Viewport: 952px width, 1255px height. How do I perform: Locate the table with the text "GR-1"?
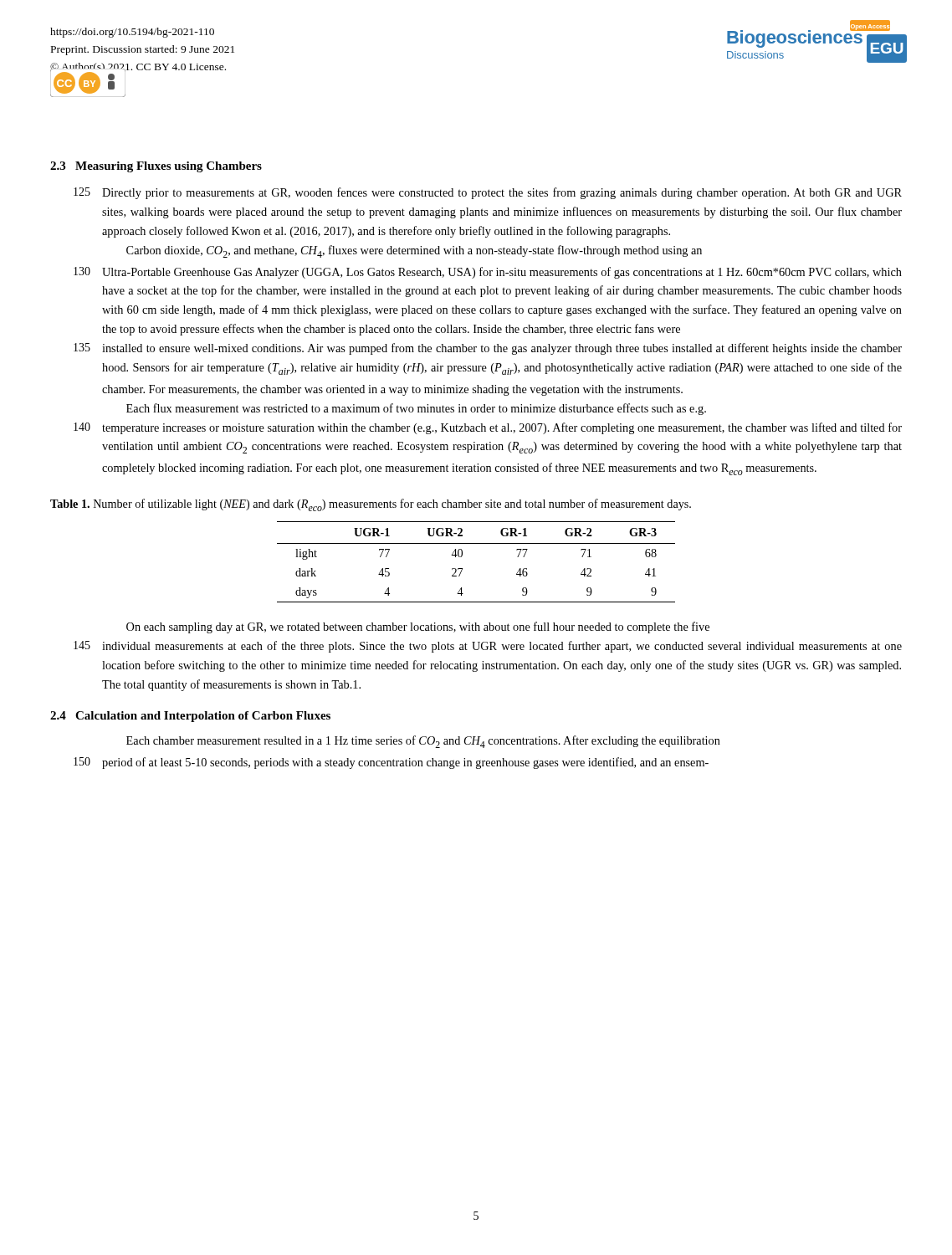click(476, 562)
